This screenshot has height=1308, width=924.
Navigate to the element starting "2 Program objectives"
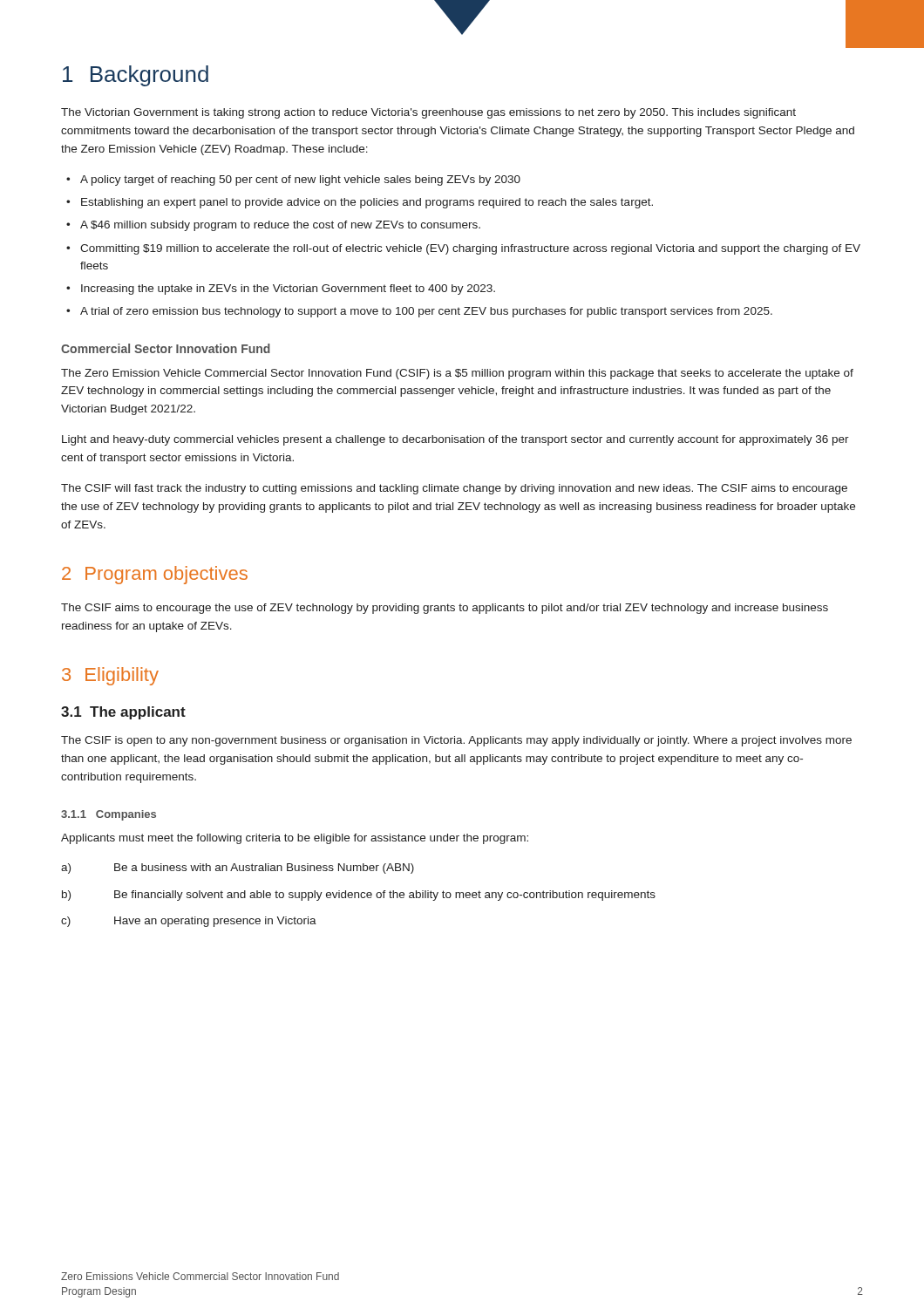tap(155, 575)
